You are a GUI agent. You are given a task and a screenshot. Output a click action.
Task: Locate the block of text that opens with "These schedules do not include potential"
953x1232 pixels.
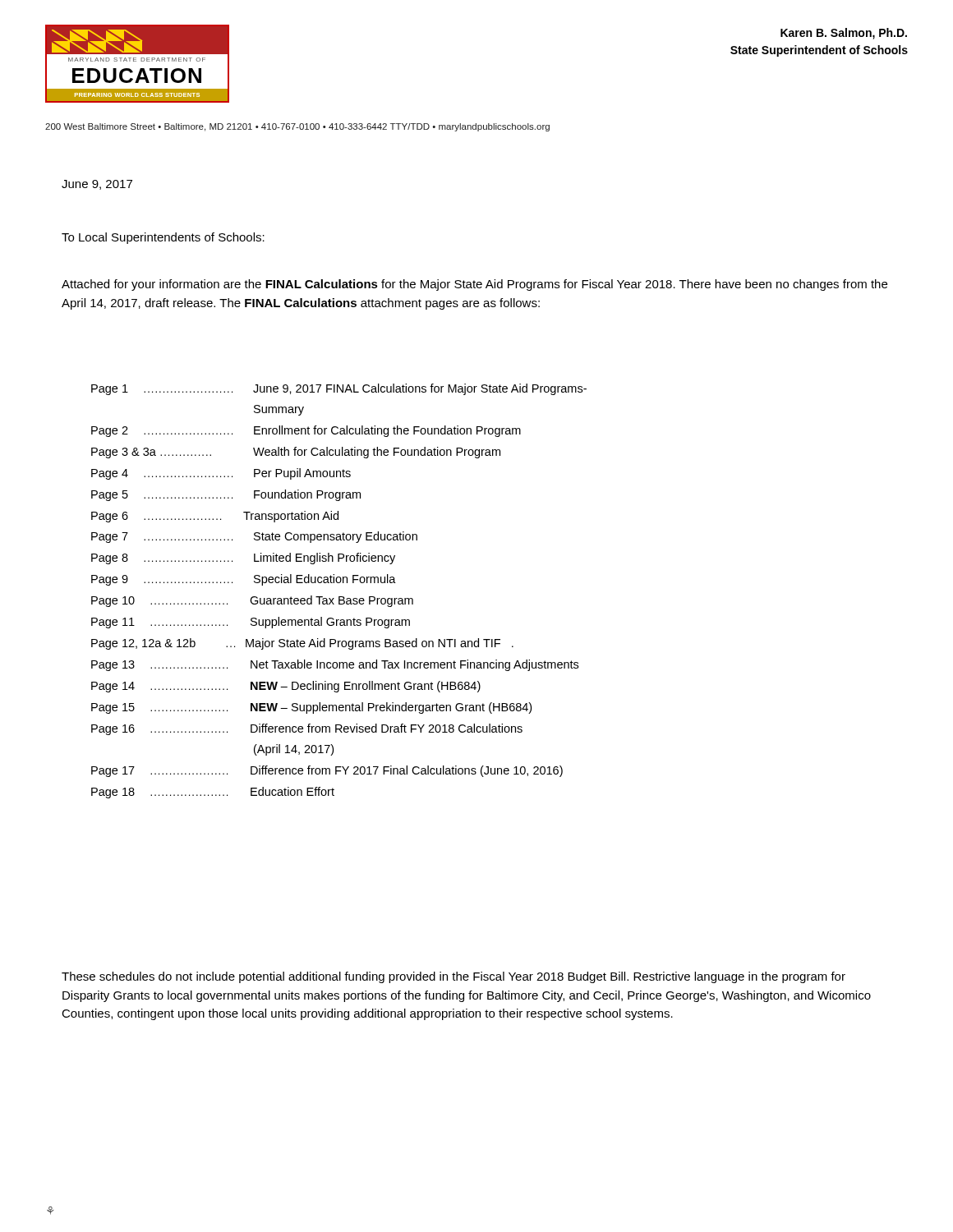pos(466,995)
